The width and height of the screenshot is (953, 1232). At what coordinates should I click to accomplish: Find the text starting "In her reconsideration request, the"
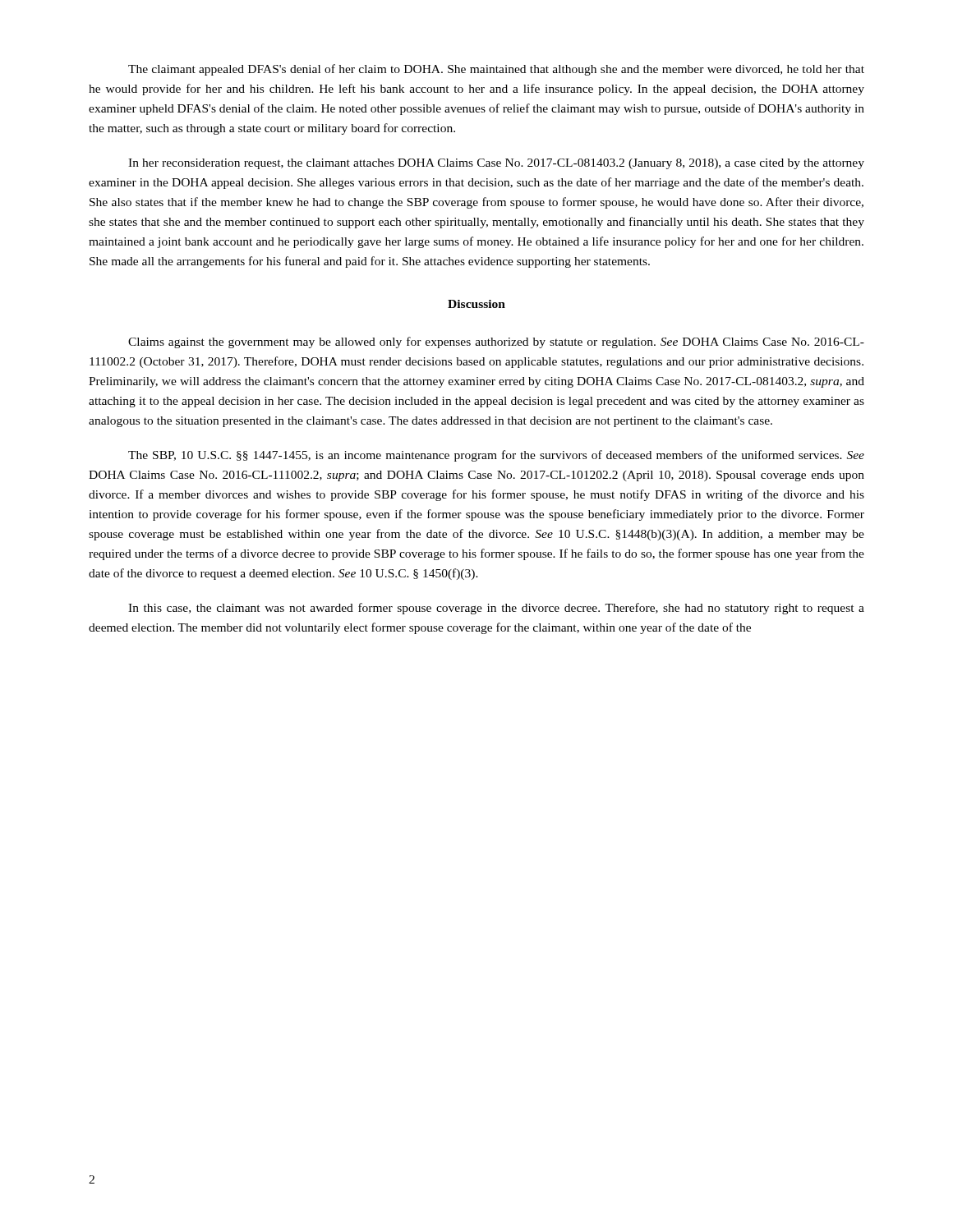[x=476, y=212]
